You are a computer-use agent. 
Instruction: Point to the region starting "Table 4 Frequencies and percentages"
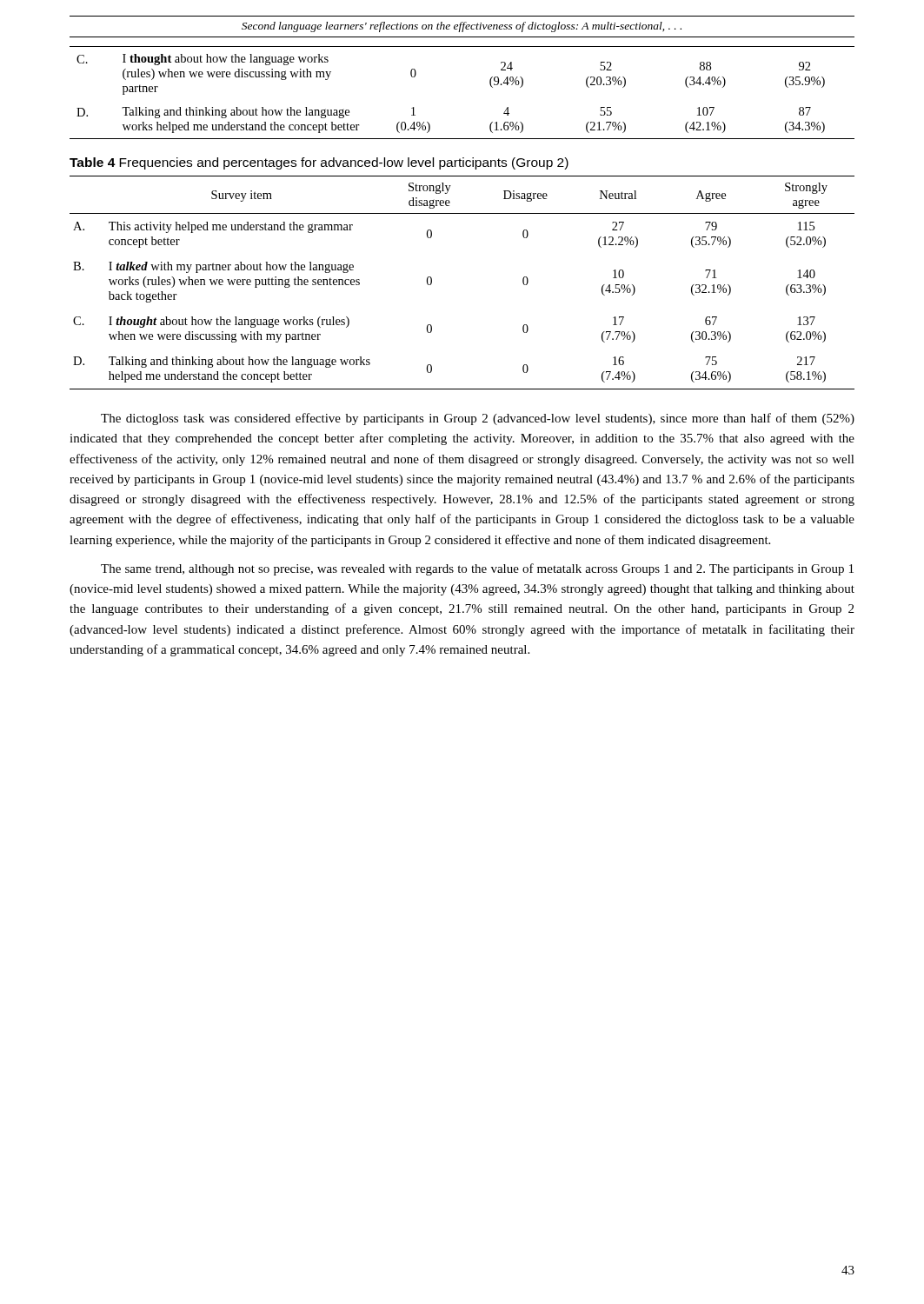[319, 162]
